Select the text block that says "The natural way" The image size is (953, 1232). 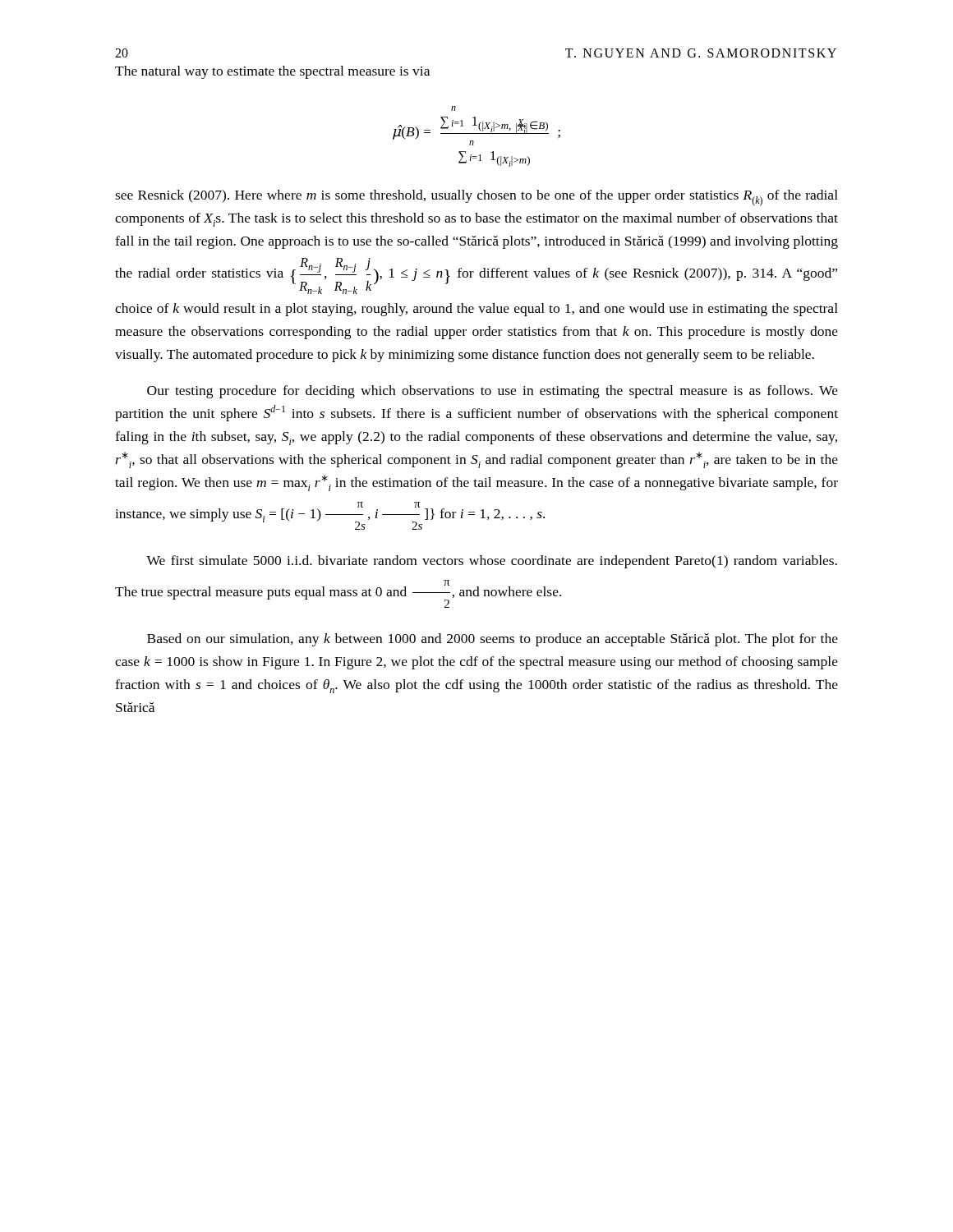[x=273, y=71]
